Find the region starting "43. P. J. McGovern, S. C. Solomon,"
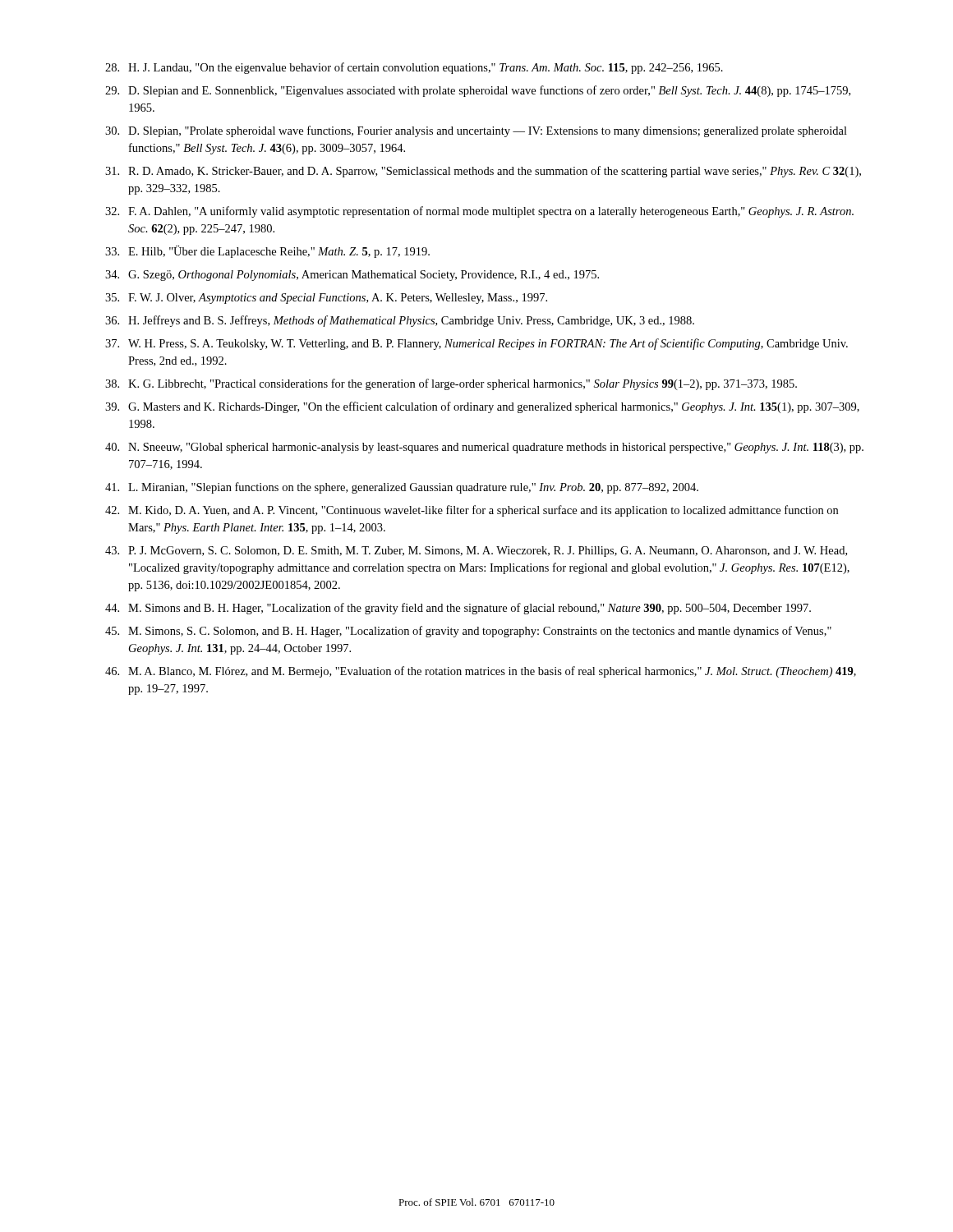The width and height of the screenshot is (953, 1232). tap(476, 568)
